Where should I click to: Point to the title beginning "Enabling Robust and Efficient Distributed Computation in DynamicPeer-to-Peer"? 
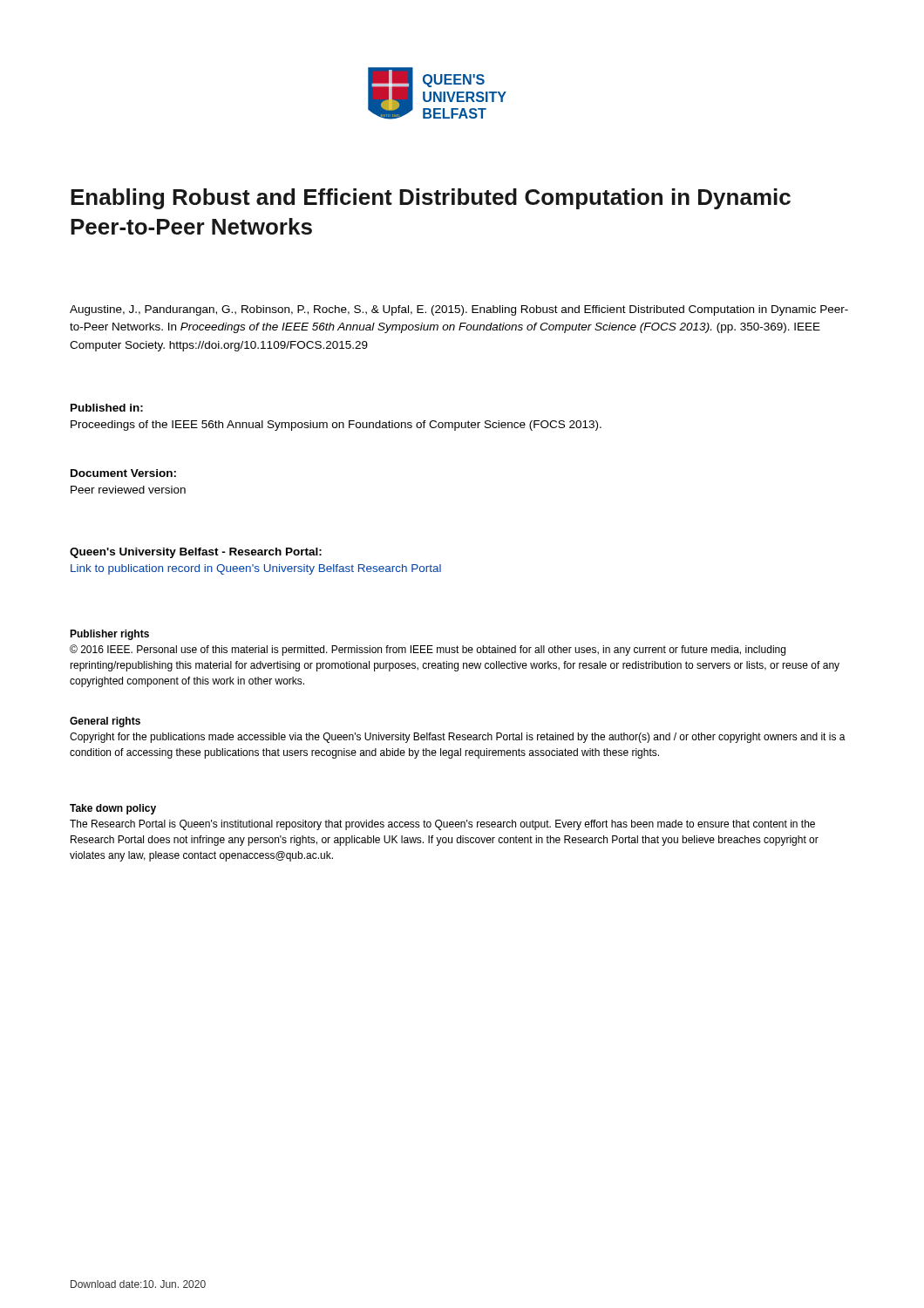click(462, 213)
